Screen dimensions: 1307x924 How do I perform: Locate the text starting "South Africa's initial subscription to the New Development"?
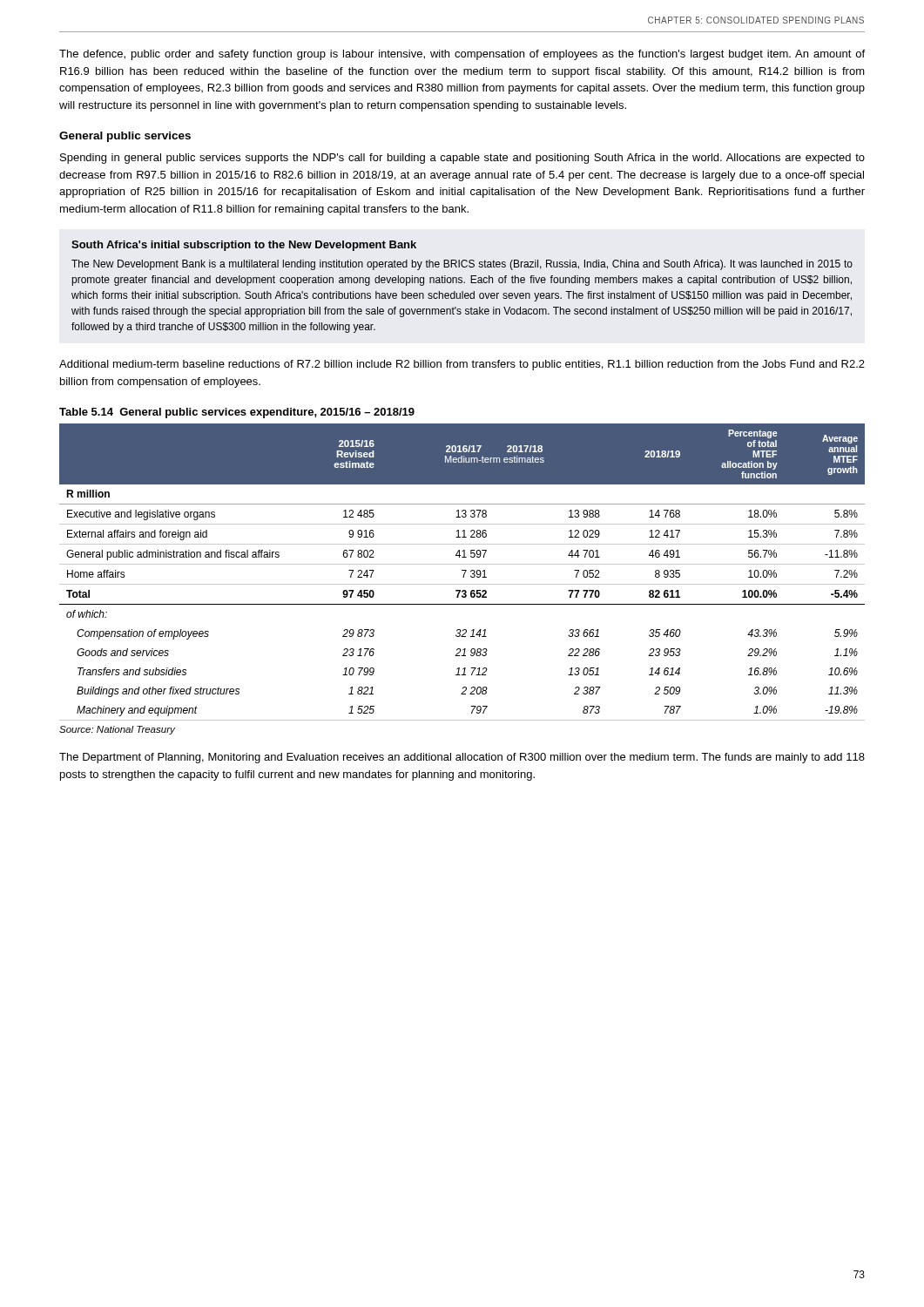pyautogui.click(x=462, y=286)
